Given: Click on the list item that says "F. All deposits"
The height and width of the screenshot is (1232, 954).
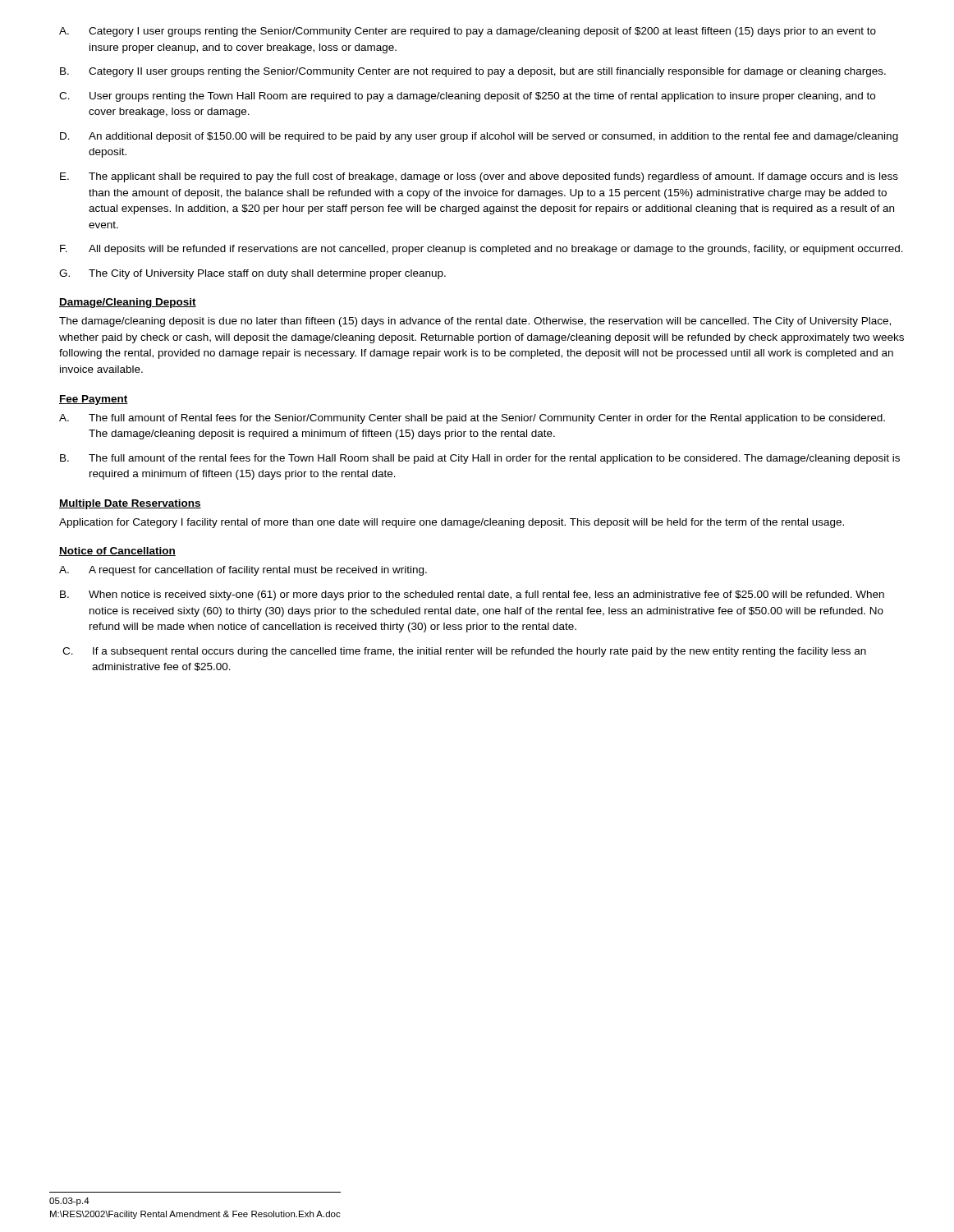Looking at the screenshot, I should point(482,249).
